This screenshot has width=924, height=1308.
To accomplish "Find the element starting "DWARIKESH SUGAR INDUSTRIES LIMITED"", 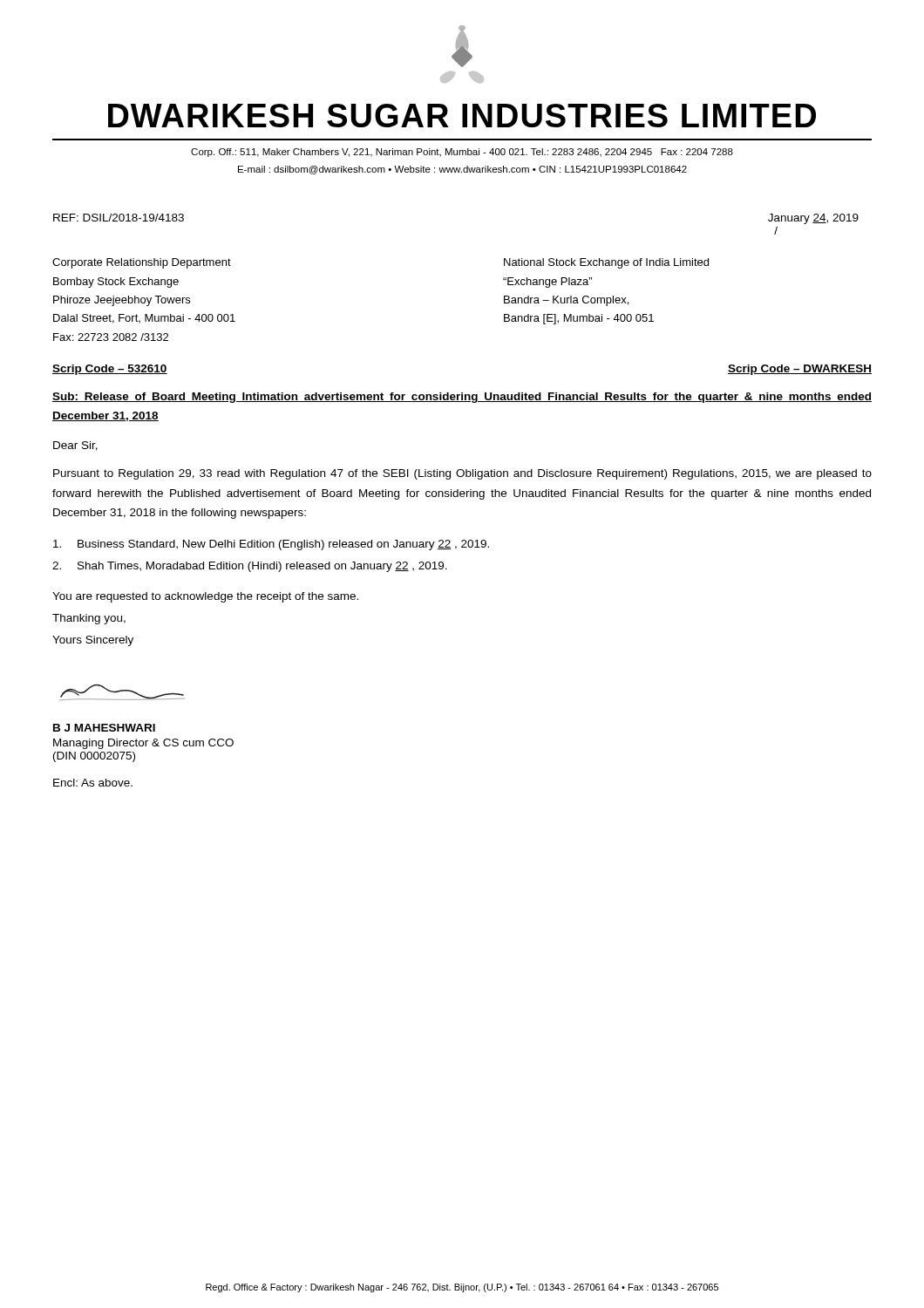I will (x=462, y=116).
